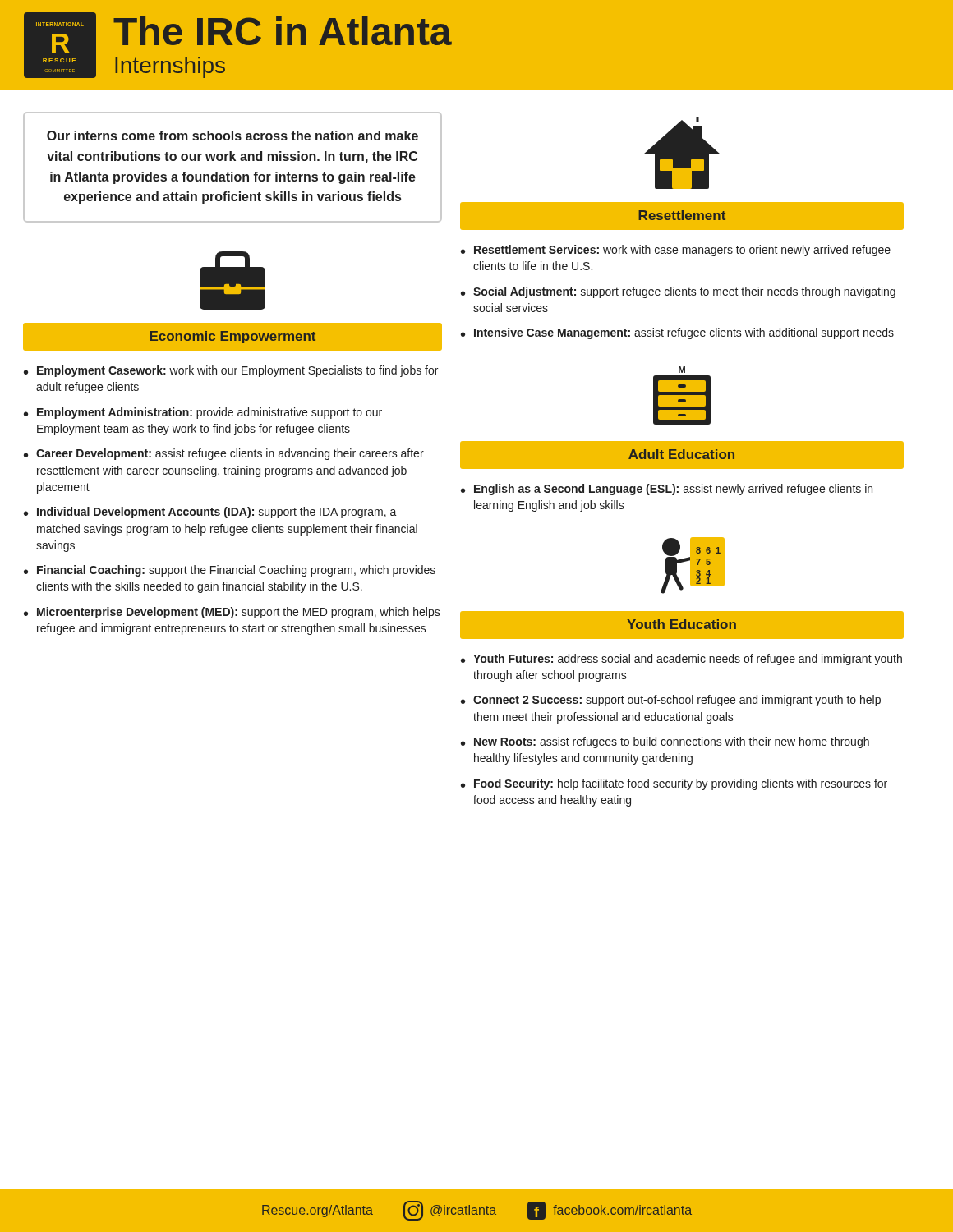Find the text block that reads "Our interns come from schools across"
Image resolution: width=953 pixels, height=1232 pixels.
point(232,167)
